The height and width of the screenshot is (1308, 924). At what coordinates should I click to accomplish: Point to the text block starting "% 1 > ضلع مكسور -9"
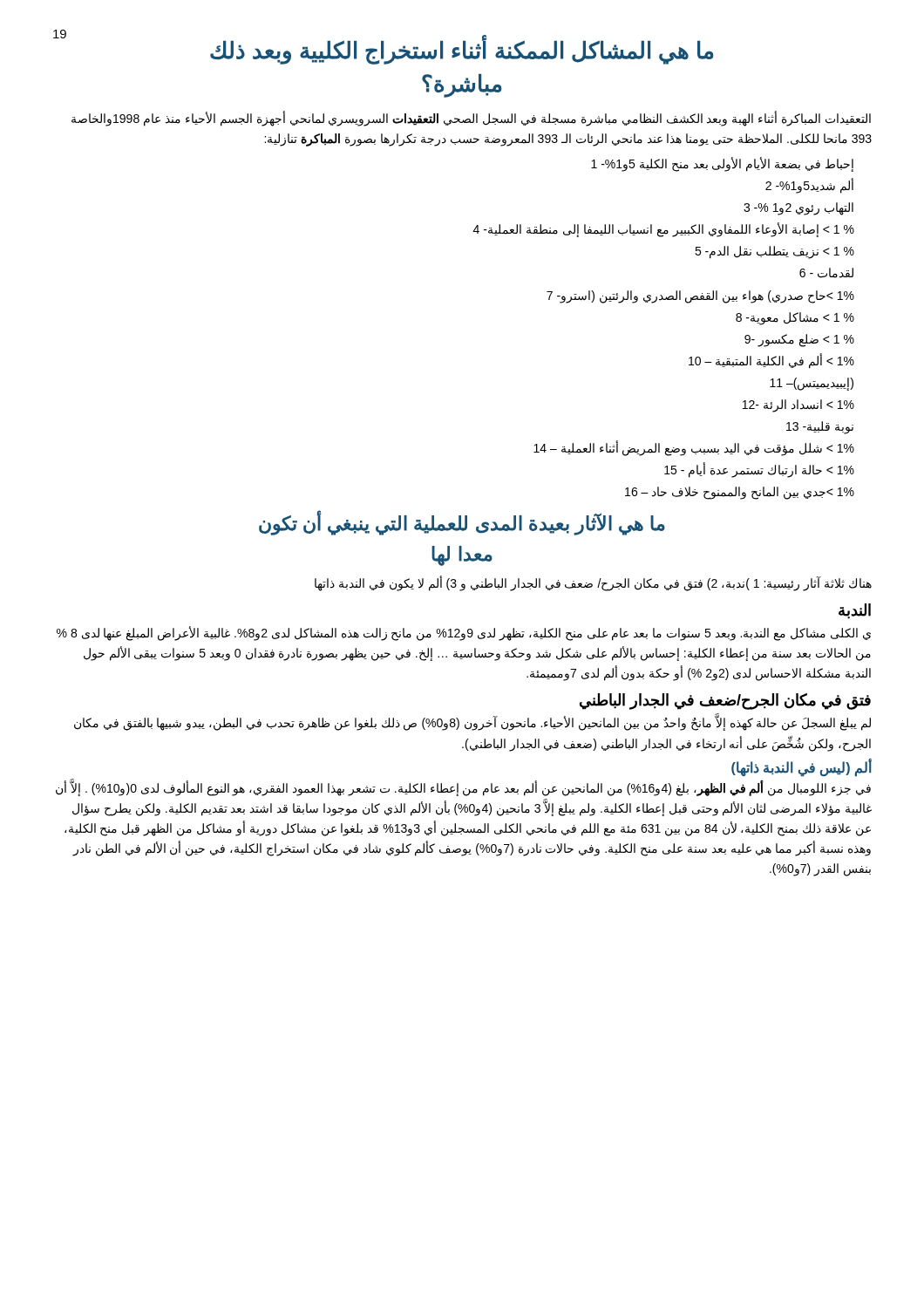799,339
